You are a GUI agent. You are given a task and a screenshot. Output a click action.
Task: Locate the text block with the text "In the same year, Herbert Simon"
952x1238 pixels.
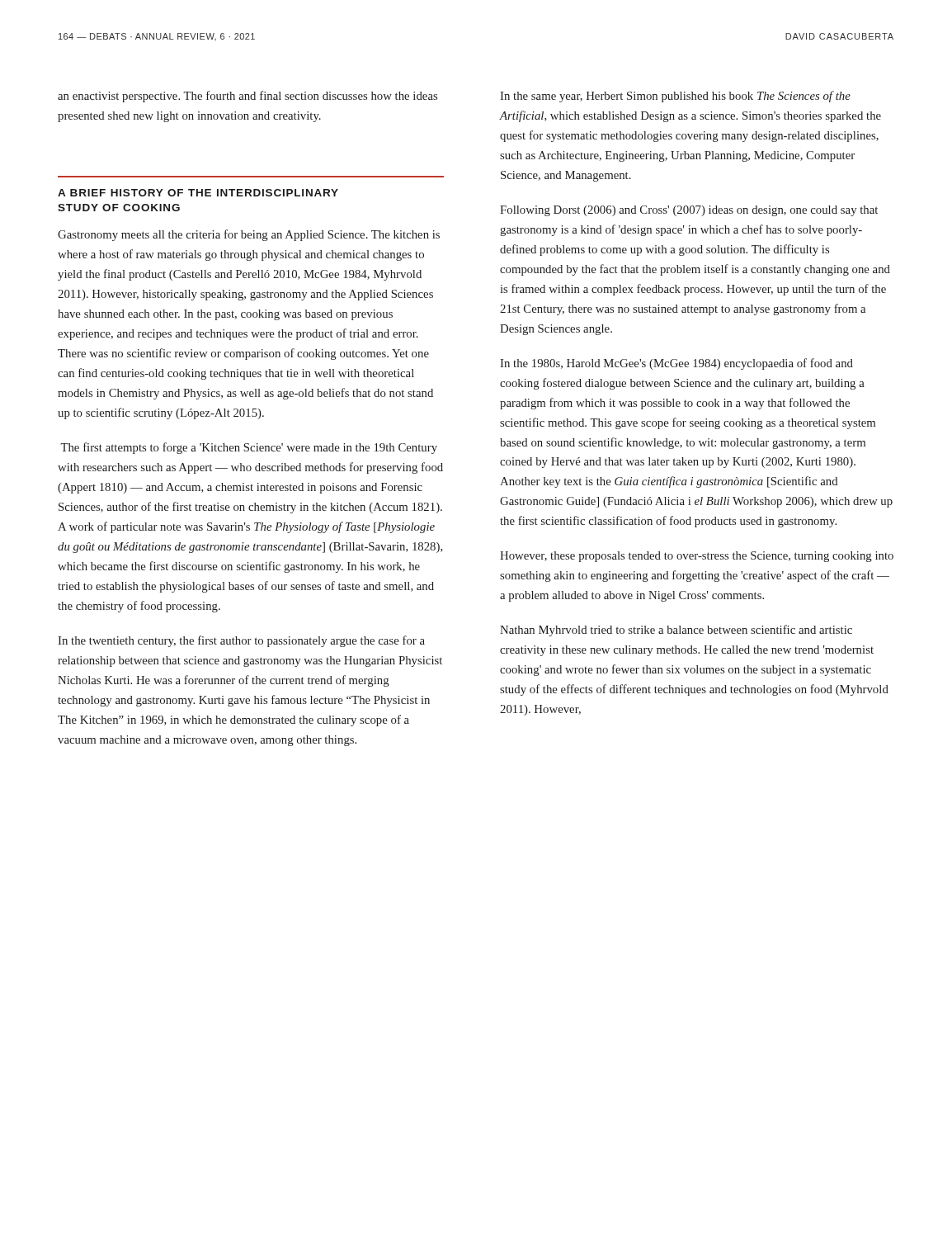(691, 135)
